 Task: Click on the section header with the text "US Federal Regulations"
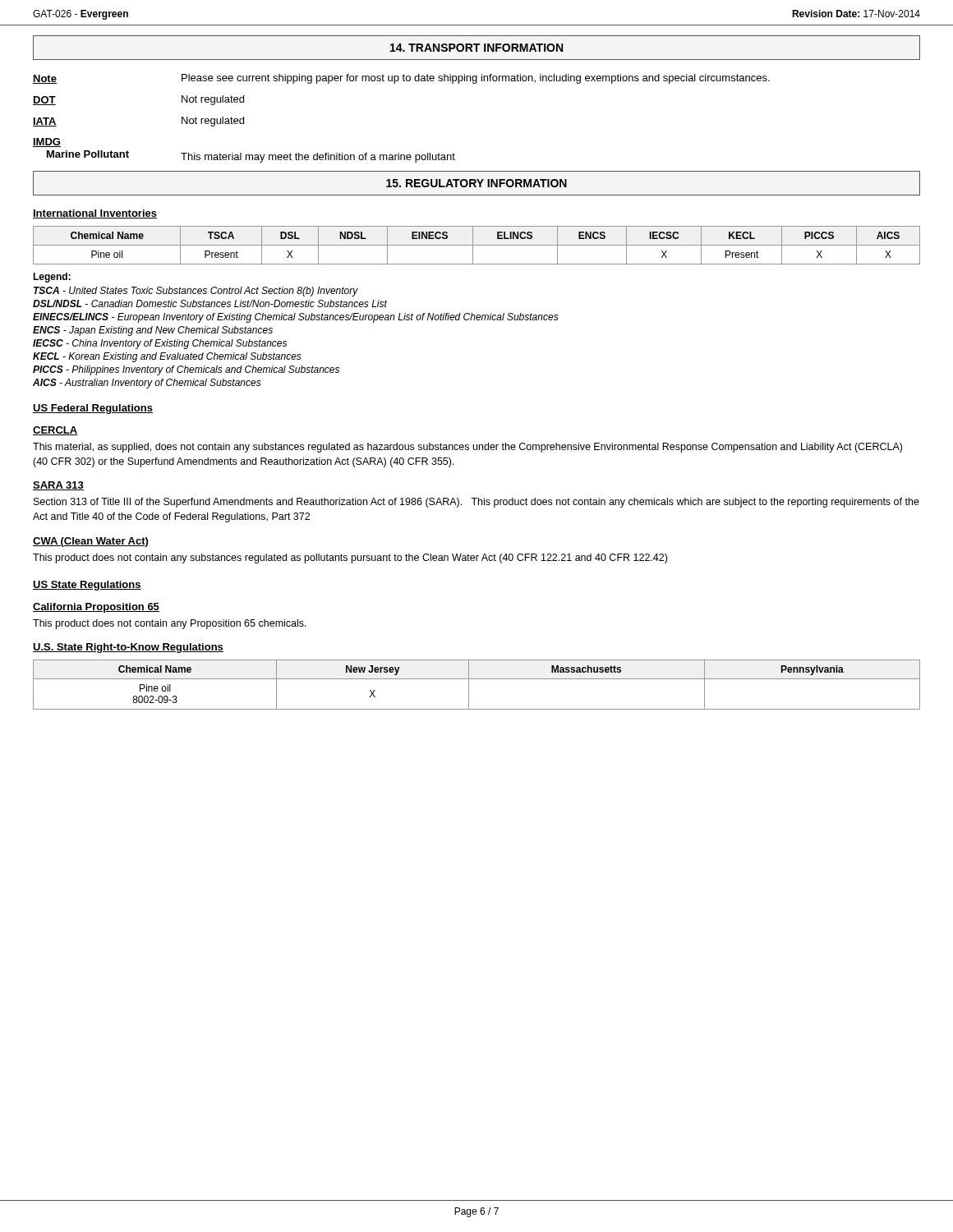pos(93,408)
